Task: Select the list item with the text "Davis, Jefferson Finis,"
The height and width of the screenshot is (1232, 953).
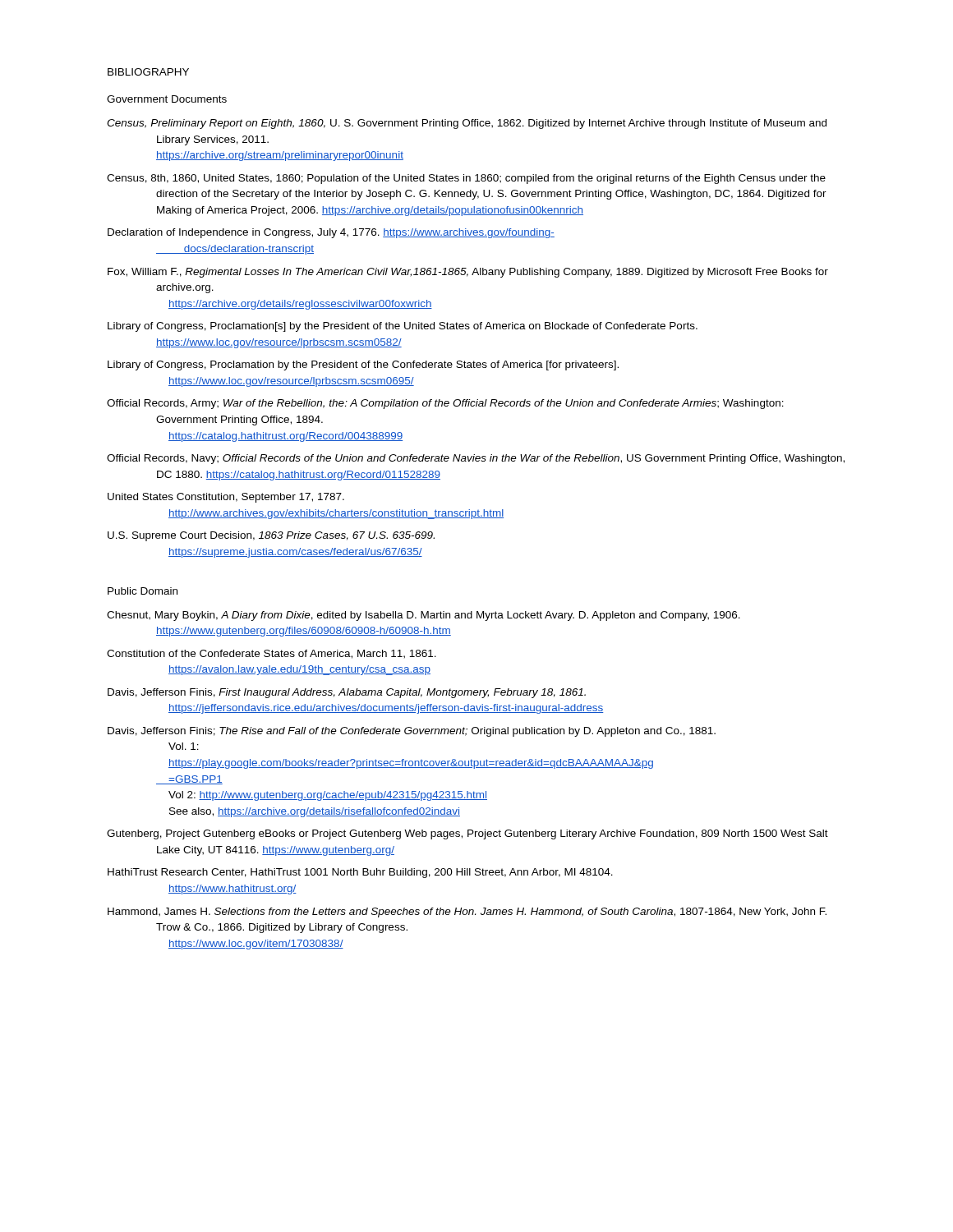Action: click(x=355, y=700)
